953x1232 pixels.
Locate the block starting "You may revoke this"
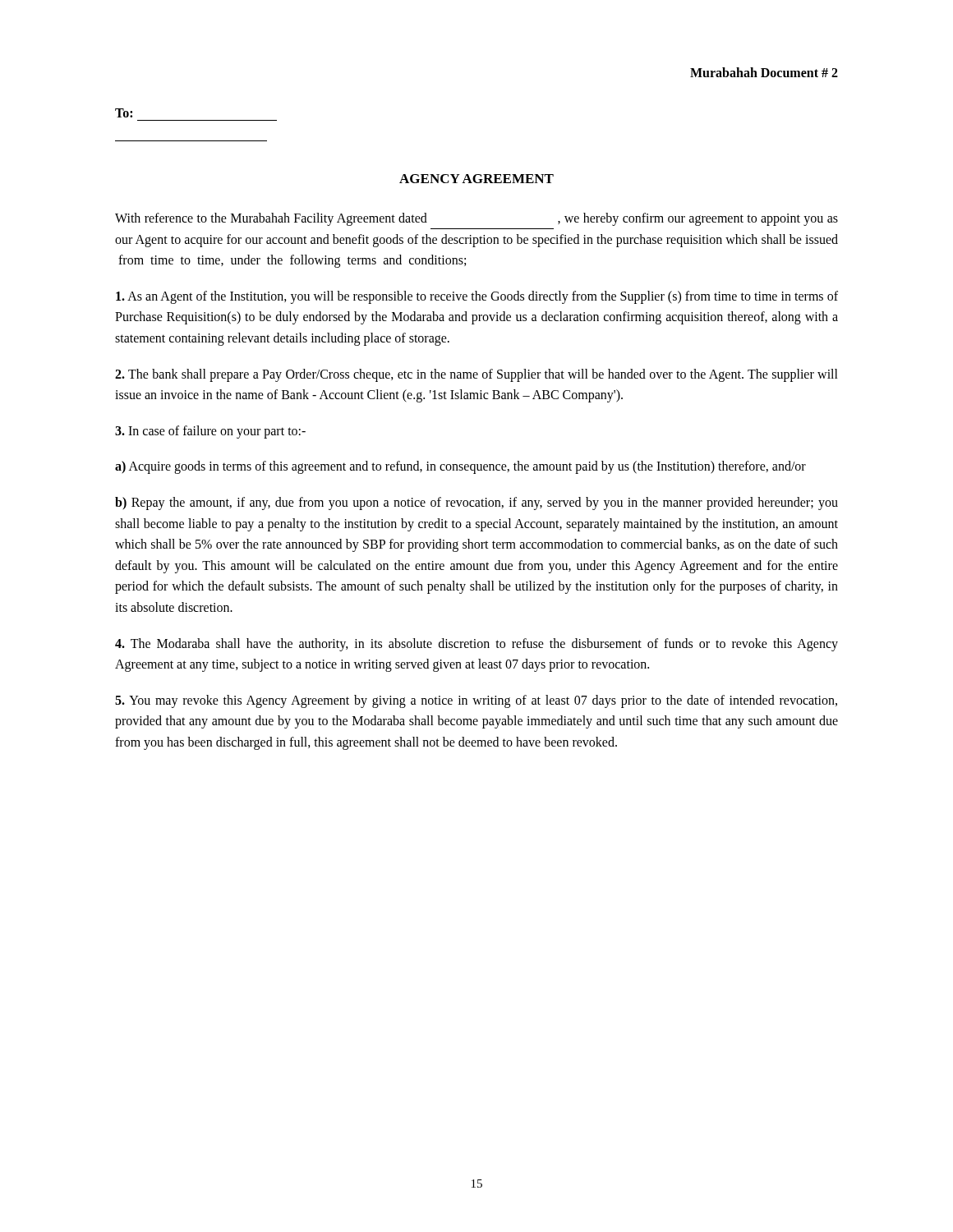click(476, 721)
